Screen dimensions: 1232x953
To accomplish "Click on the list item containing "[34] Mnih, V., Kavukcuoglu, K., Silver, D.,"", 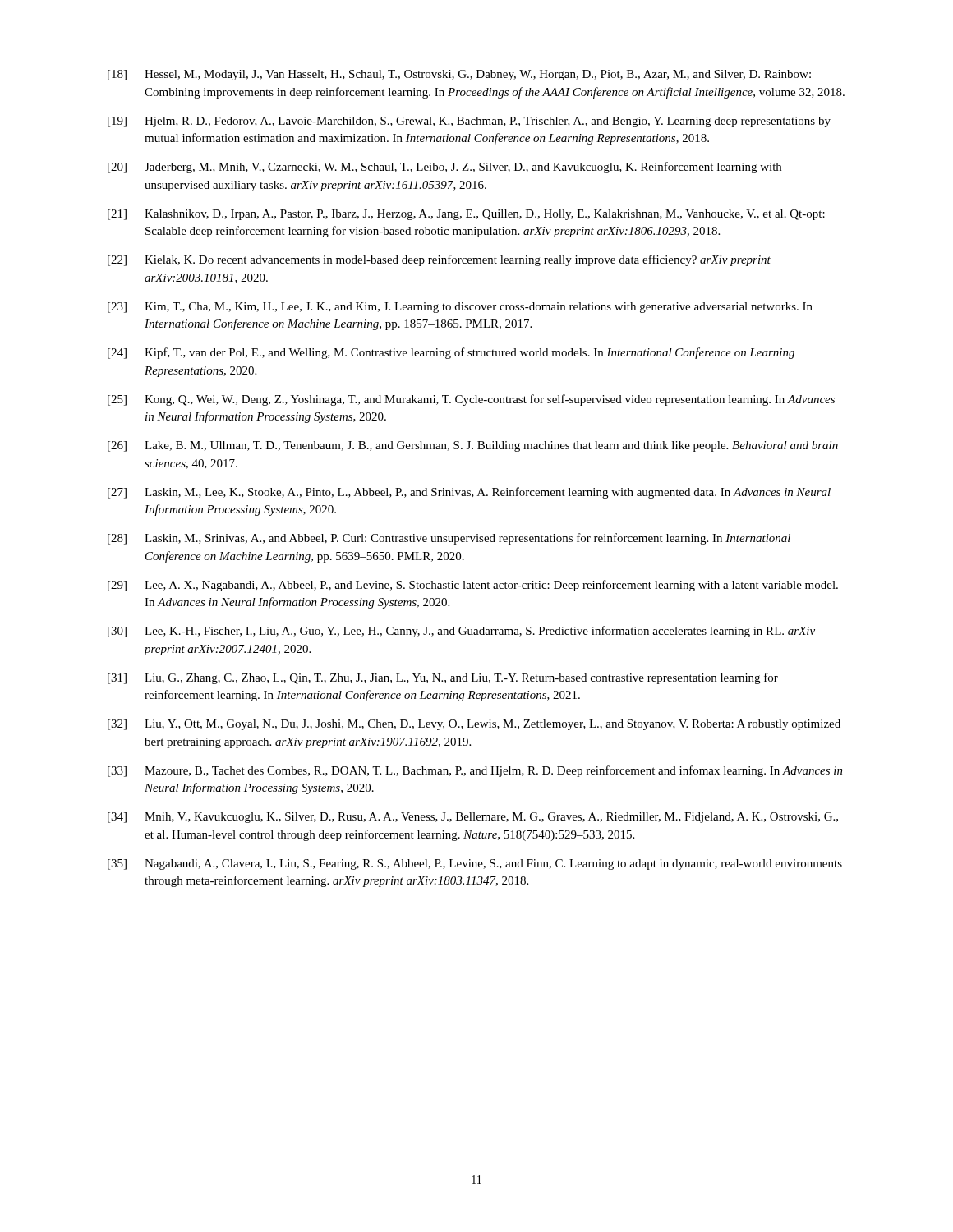I will [476, 826].
